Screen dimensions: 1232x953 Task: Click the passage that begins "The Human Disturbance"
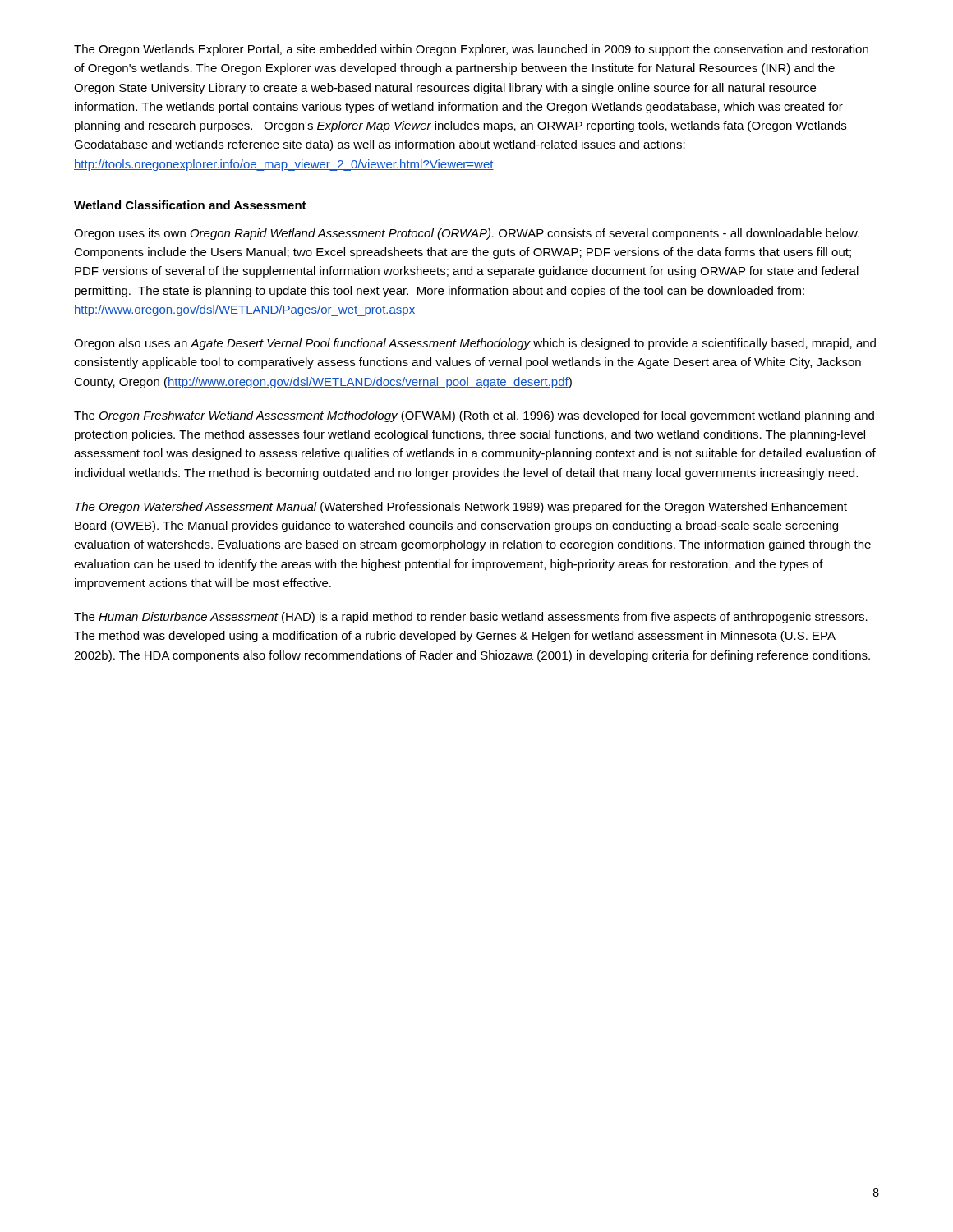pyautogui.click(x=472, y=636)
